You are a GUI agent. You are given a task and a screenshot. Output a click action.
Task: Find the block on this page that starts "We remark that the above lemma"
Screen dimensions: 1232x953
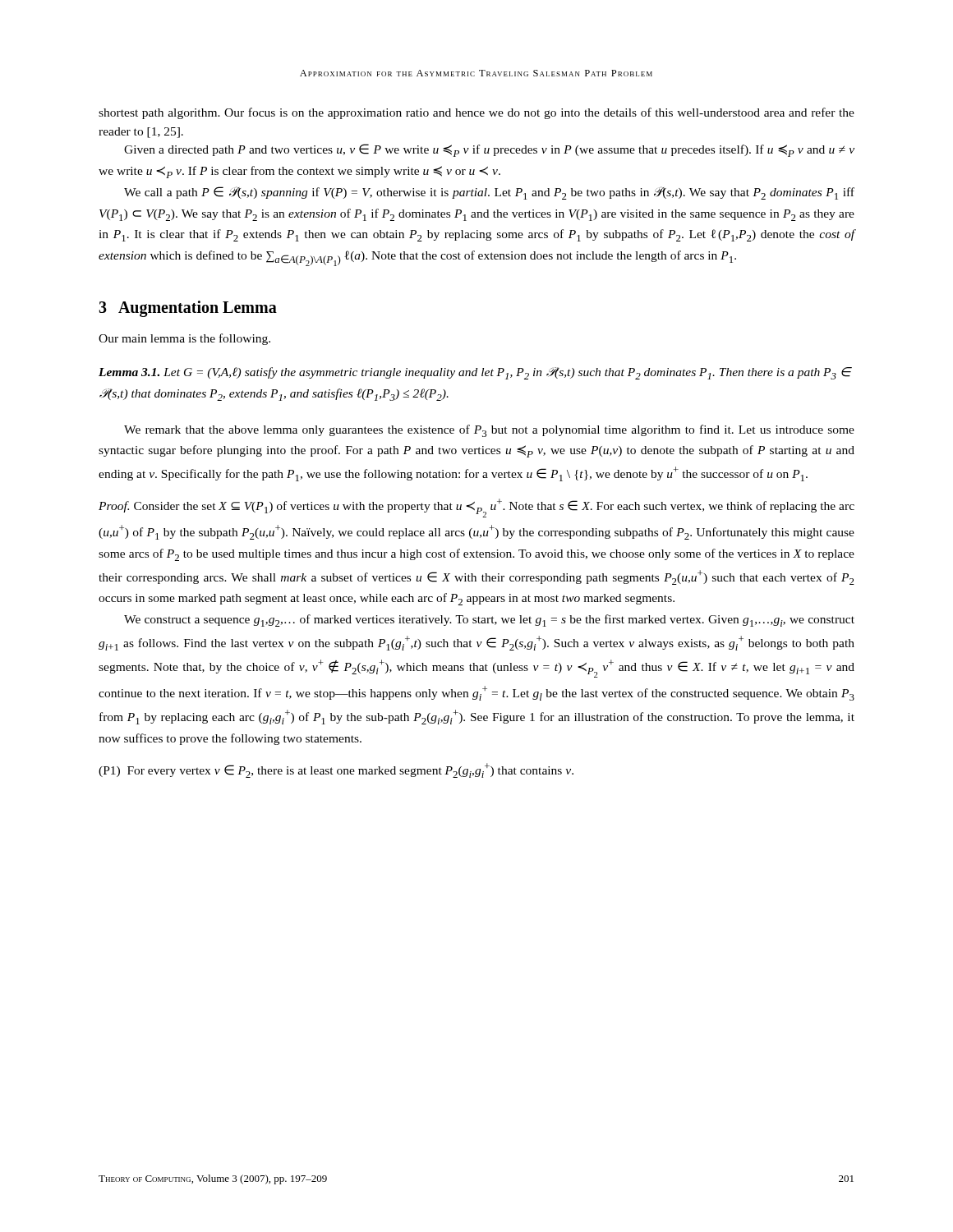click(x=476, y=453)
